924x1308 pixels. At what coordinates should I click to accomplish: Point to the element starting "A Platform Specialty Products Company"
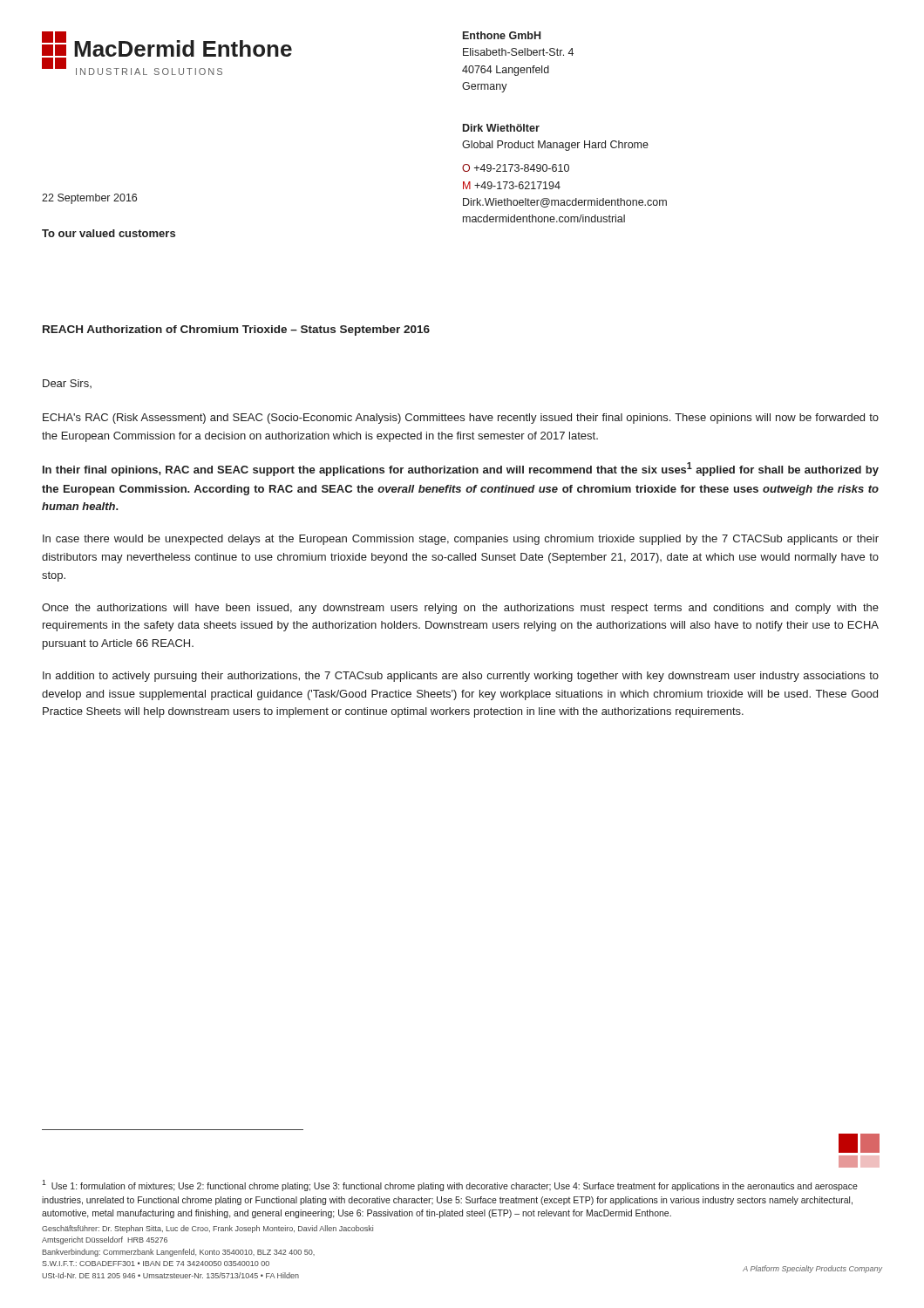813,1269
